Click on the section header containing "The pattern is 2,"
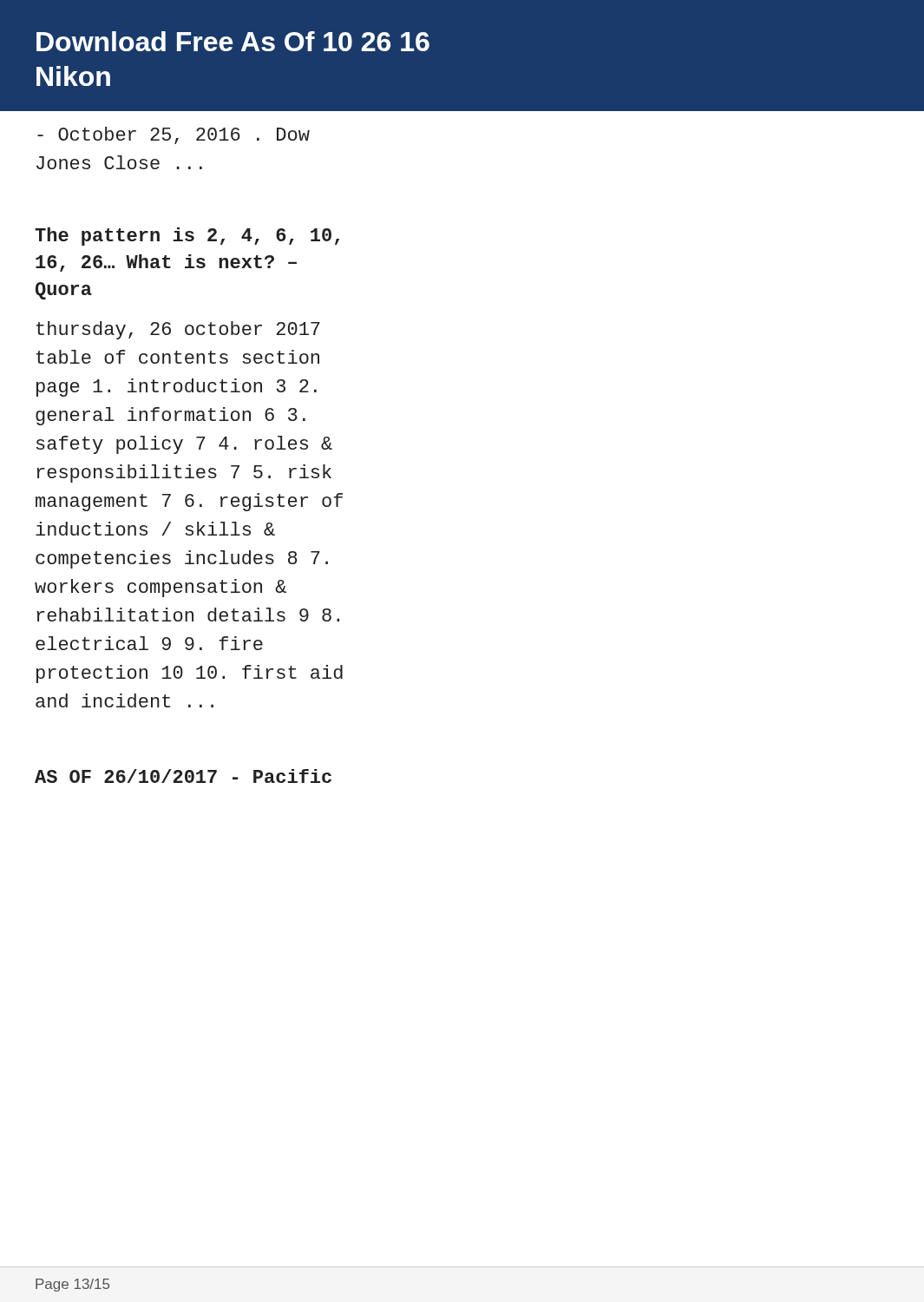The height and width of the screenshot is (1302, 924). pos(187,237)
